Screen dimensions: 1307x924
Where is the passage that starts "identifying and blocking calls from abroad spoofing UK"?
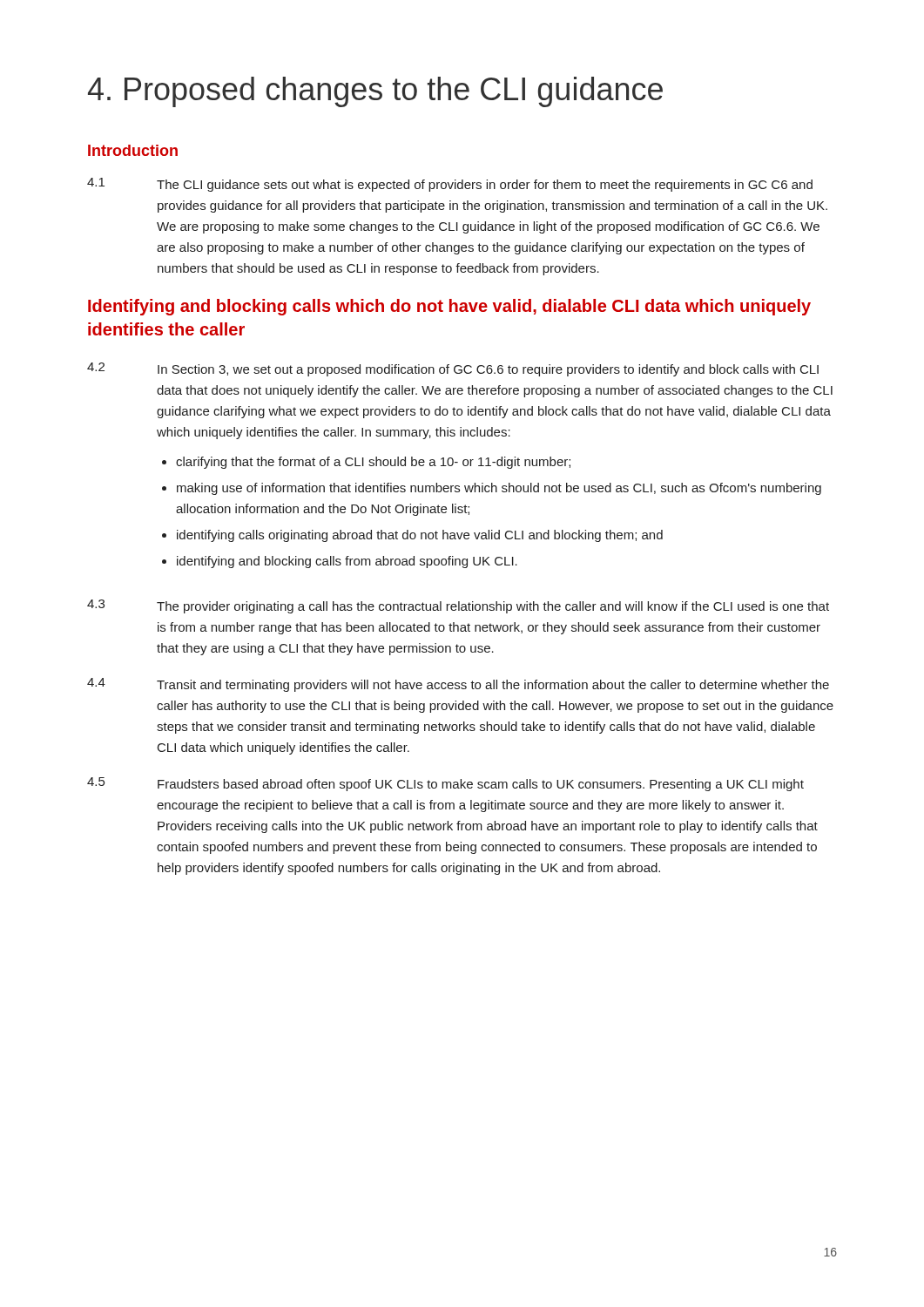click(347, 561)
